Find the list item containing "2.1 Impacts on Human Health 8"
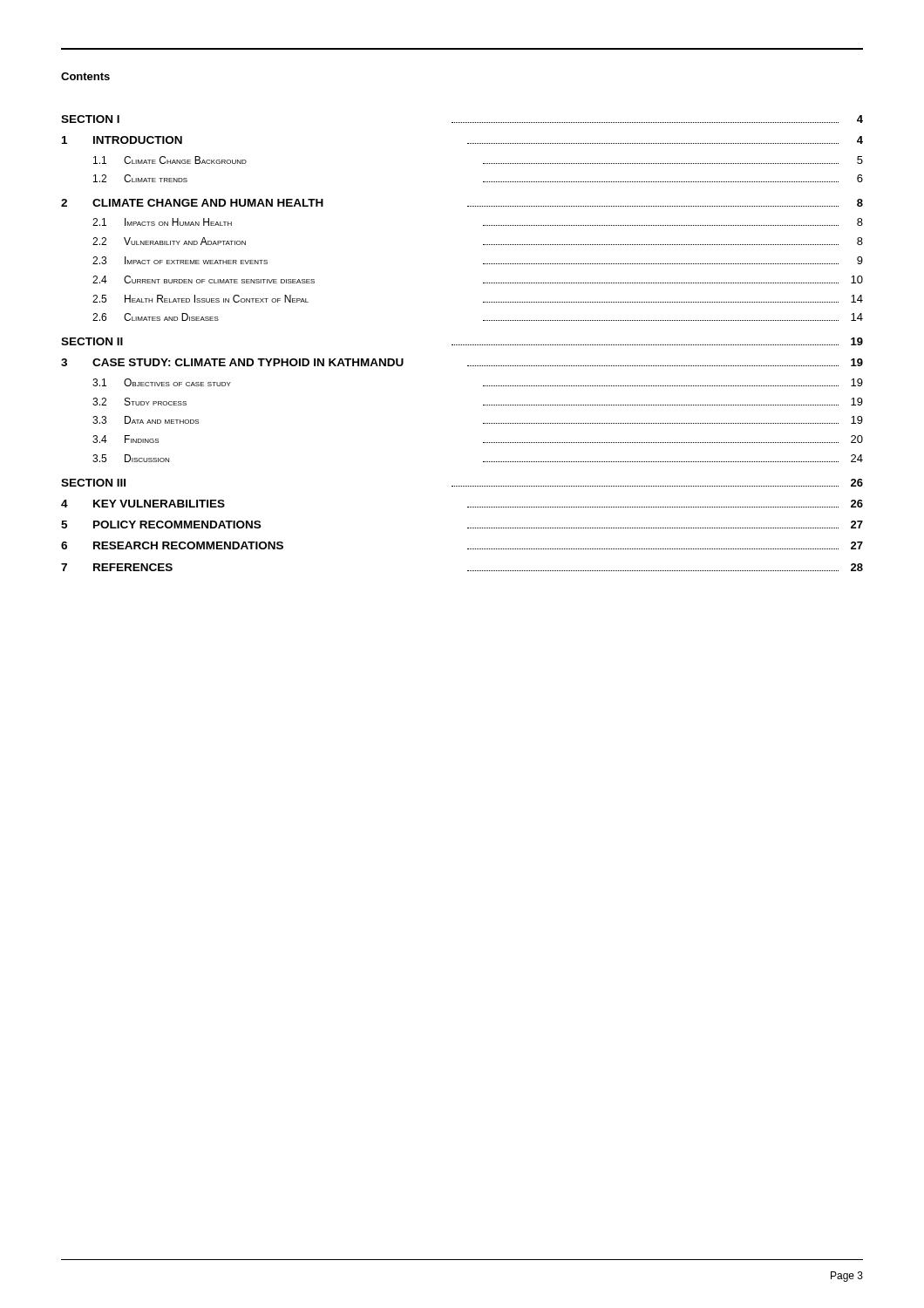Image resolution: width=924 pixels, height=1308 pixels. (x=478, y=223)
